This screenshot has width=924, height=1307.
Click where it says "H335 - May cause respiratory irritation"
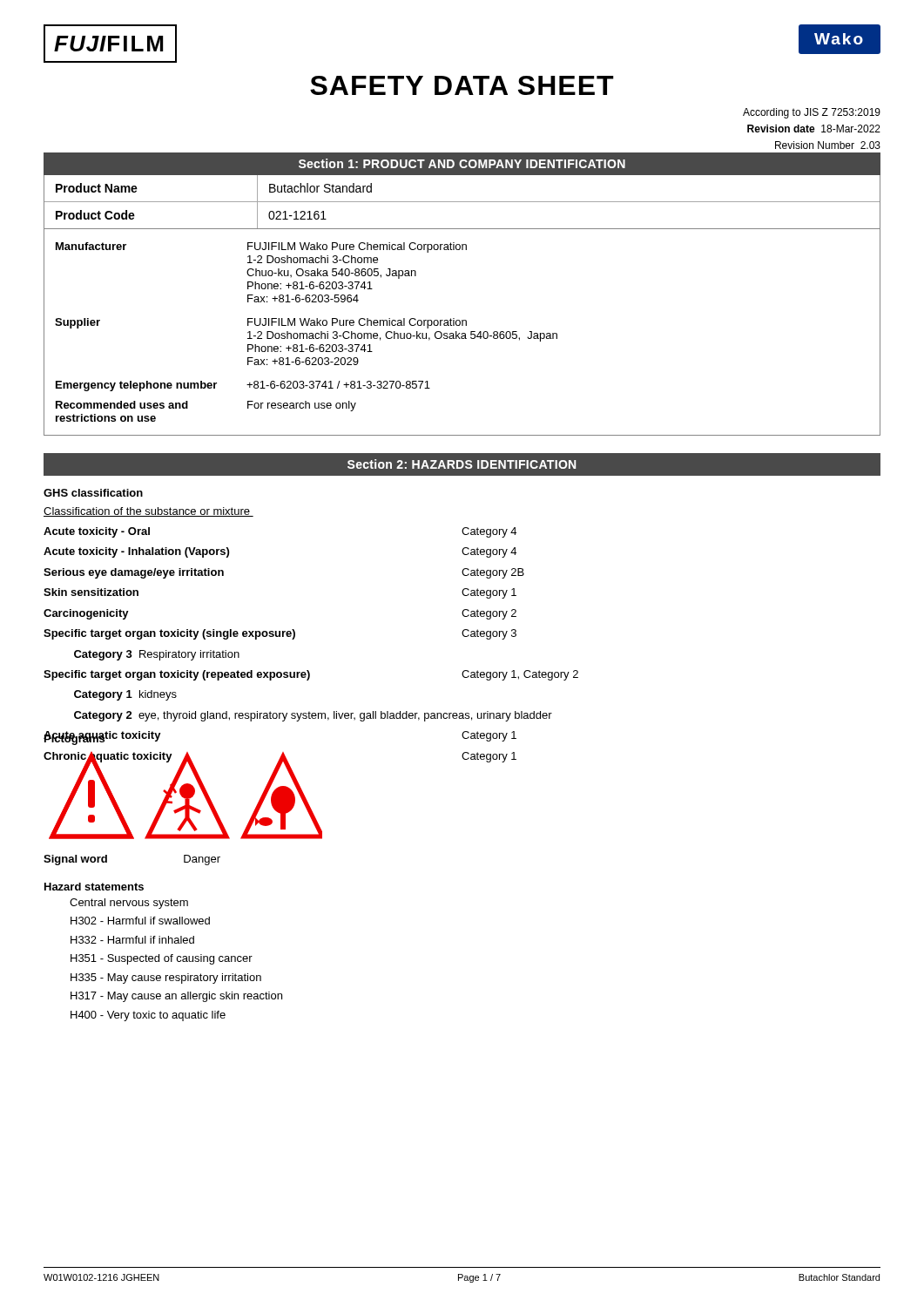tap(166, 977)
